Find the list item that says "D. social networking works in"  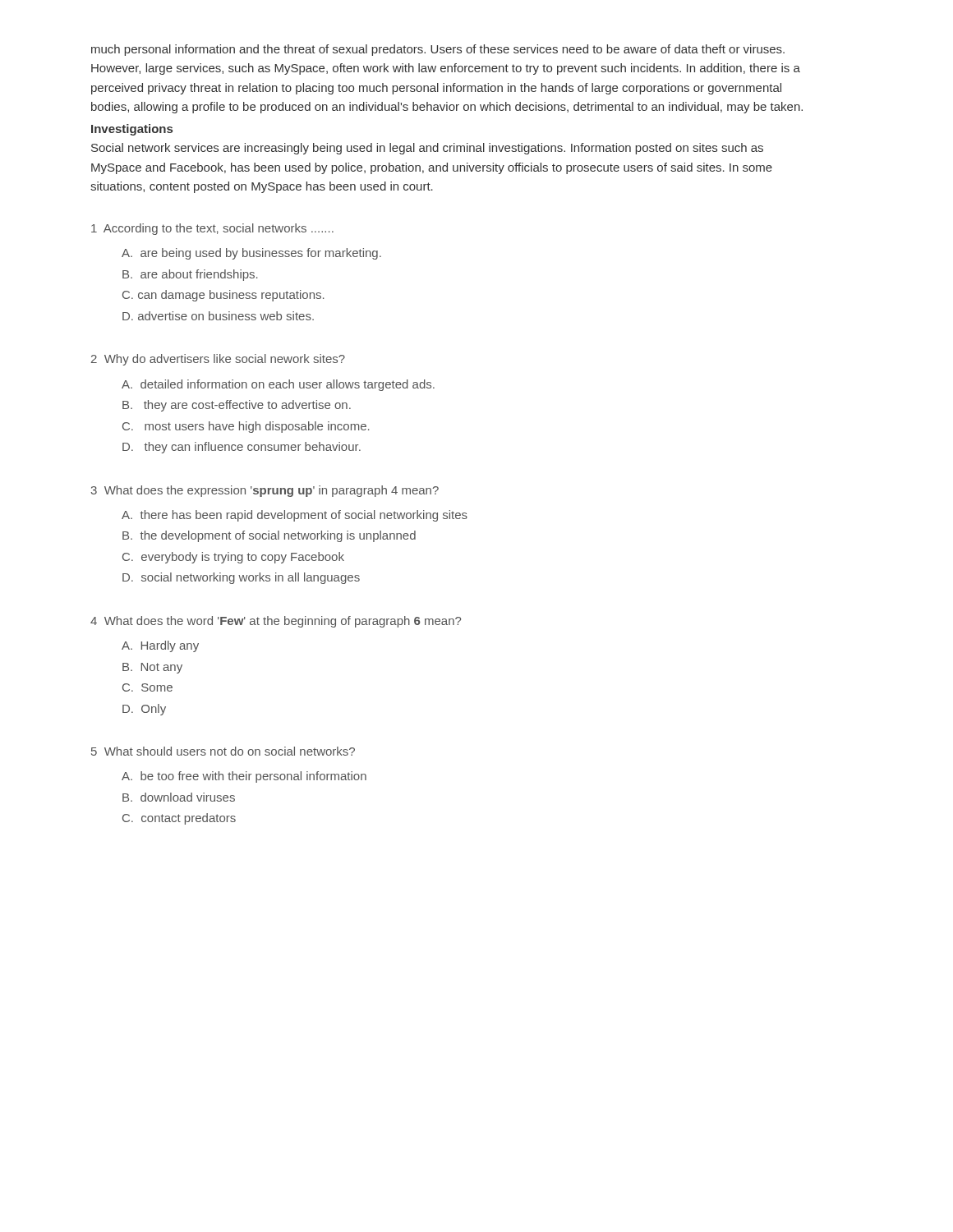coord(241,577)
